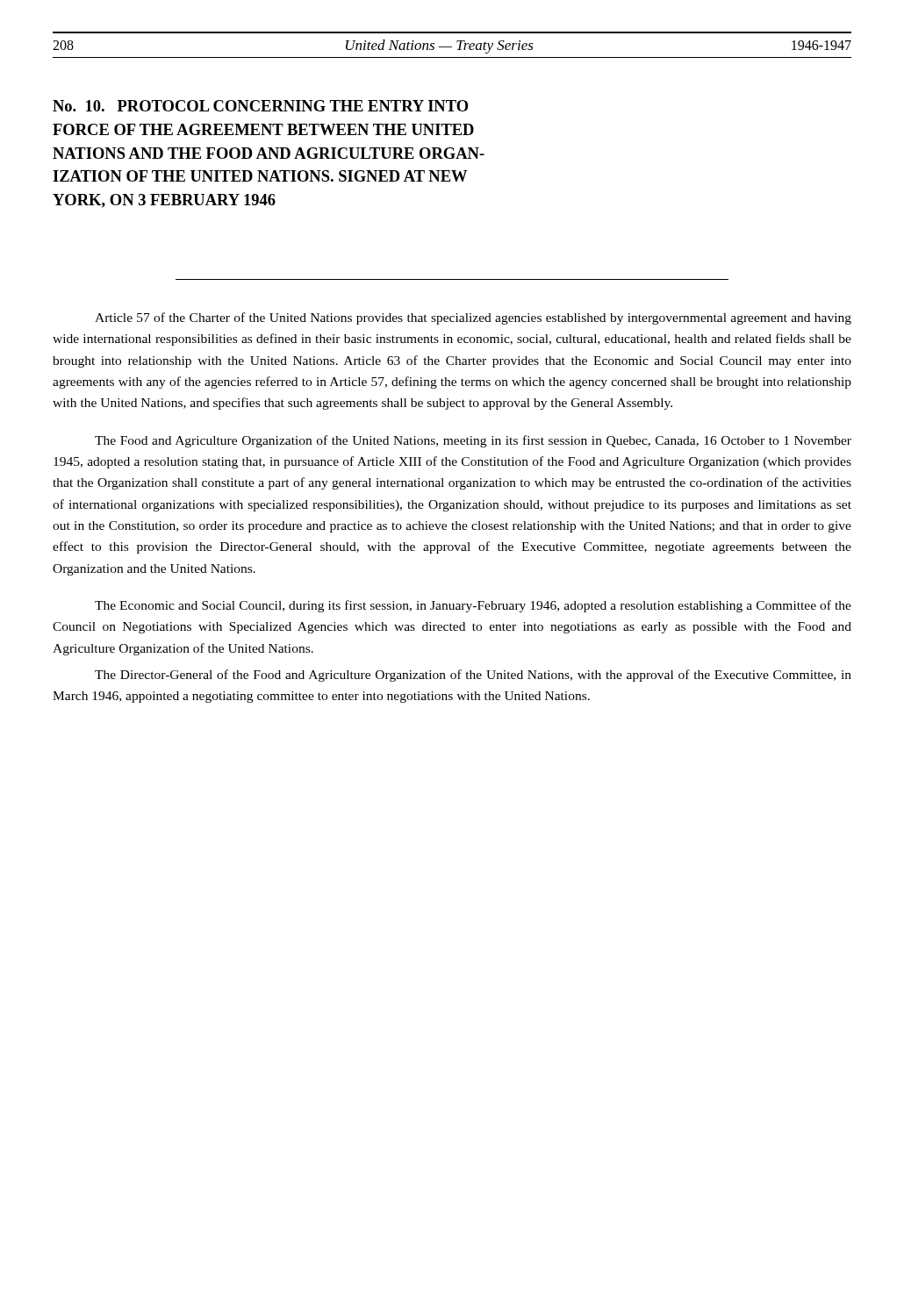904x1316 pixels.
Task: Find the block starting "The Food and Agriculture Organization of"
Action: tap(452, 504)
